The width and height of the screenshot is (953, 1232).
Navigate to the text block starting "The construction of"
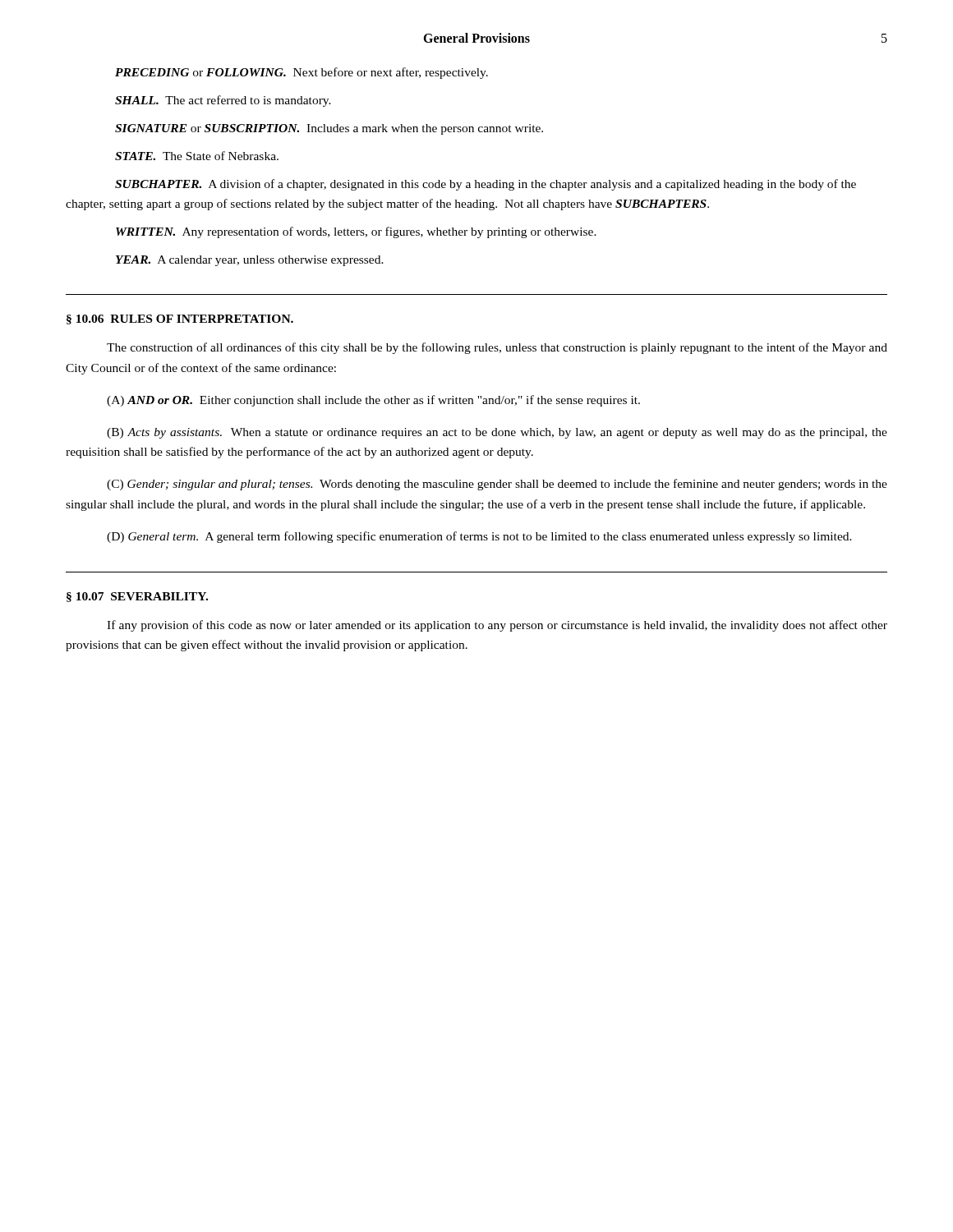476,357
